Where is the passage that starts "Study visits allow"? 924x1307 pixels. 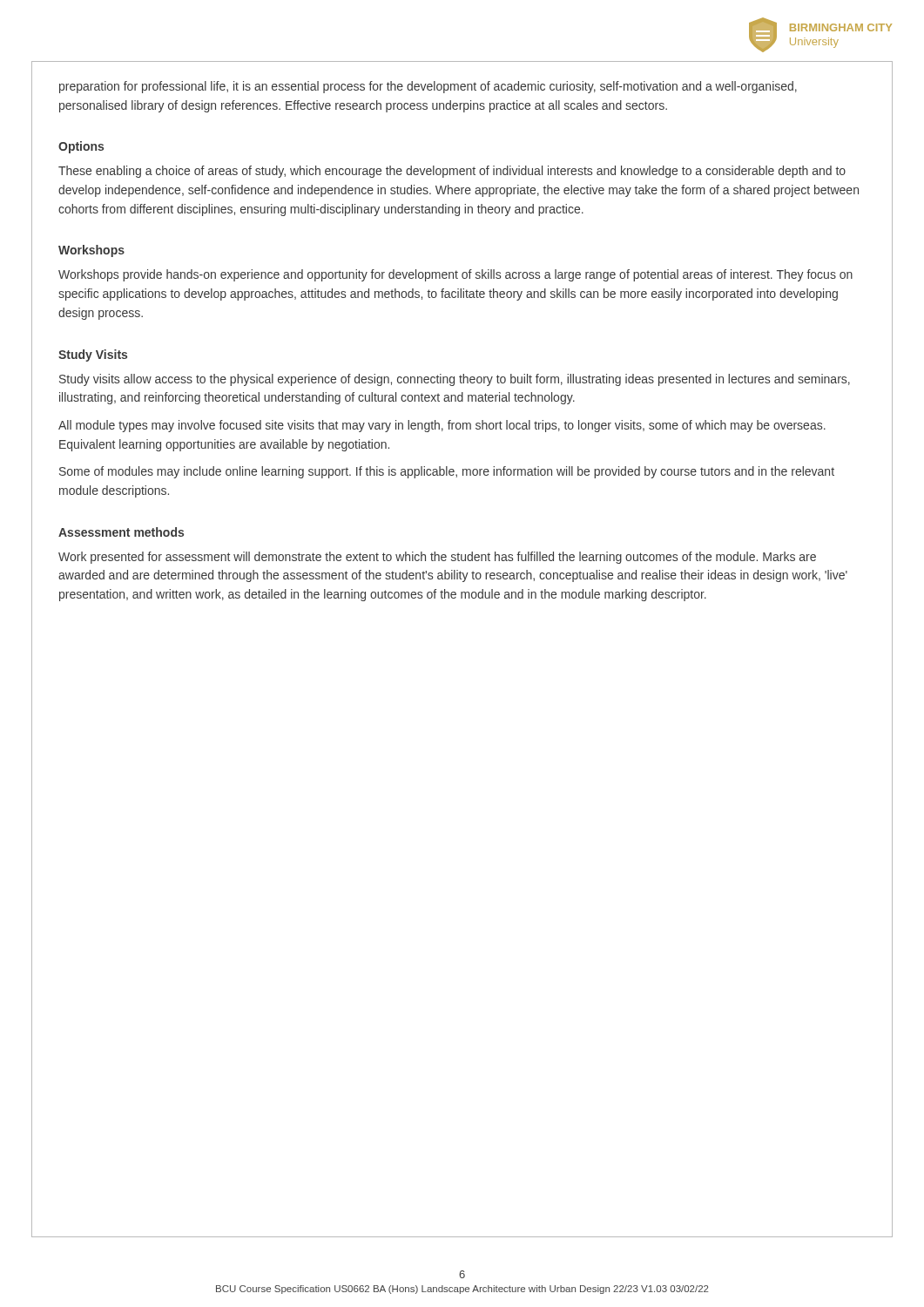454,388
